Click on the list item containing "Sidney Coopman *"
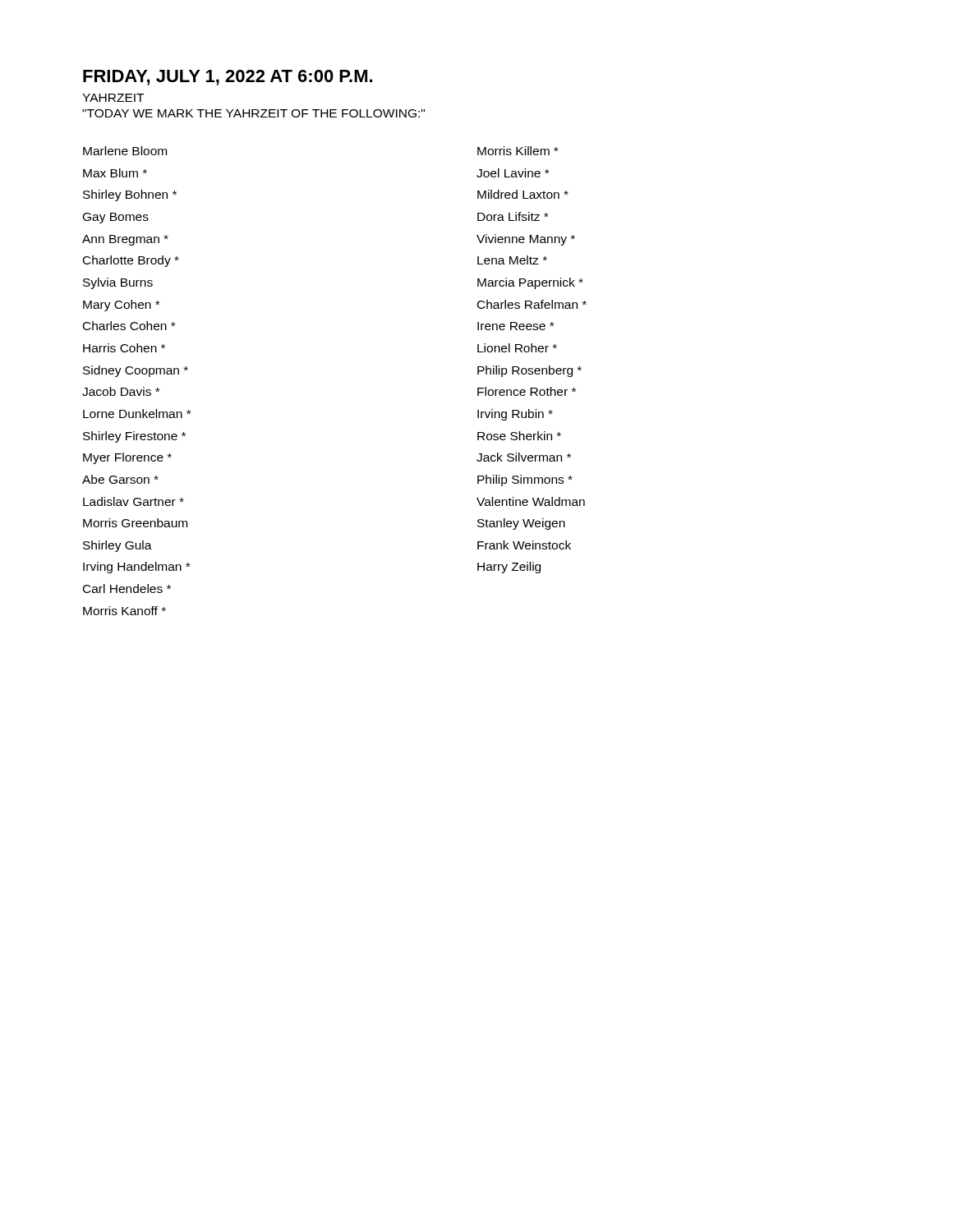Screen dimensions: 1232x953 click(135, 370)
